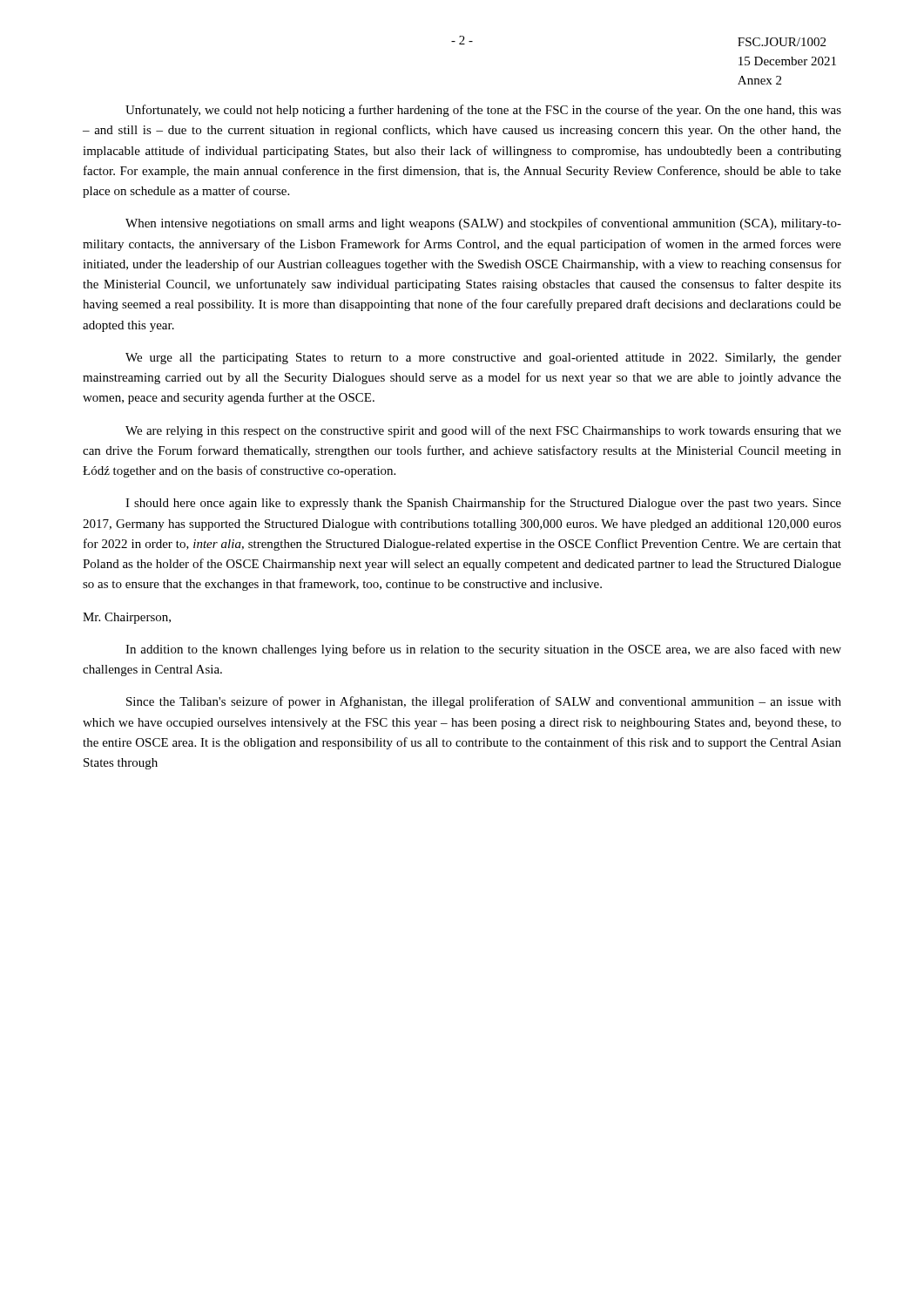Where is the passage that starts "We are relying in"?
Viewport: 924px width, 1307px height.
pyautogui.click(x=462, y=450)
